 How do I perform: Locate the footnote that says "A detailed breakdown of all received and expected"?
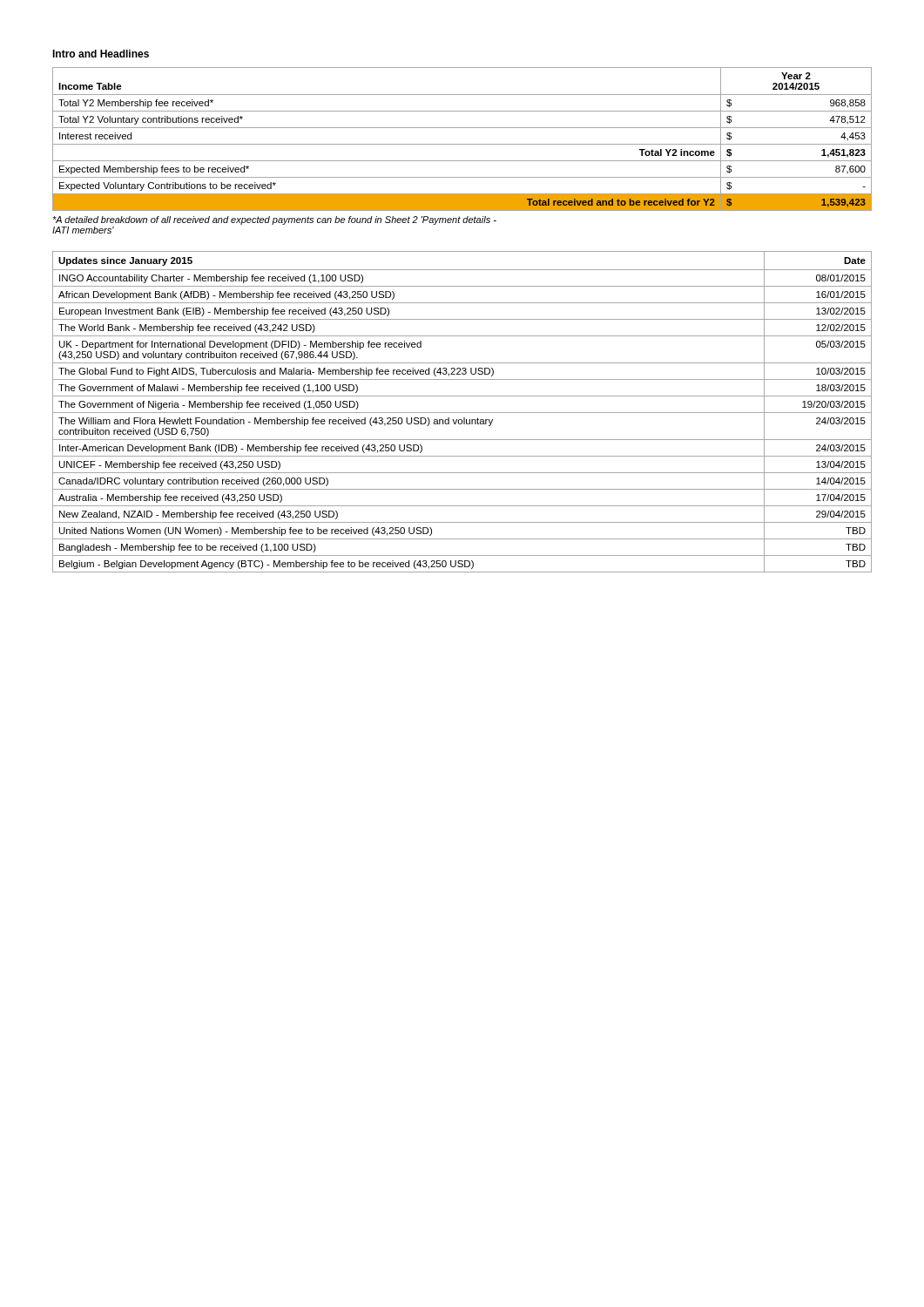pyautogui.click(x=274, y=225)
